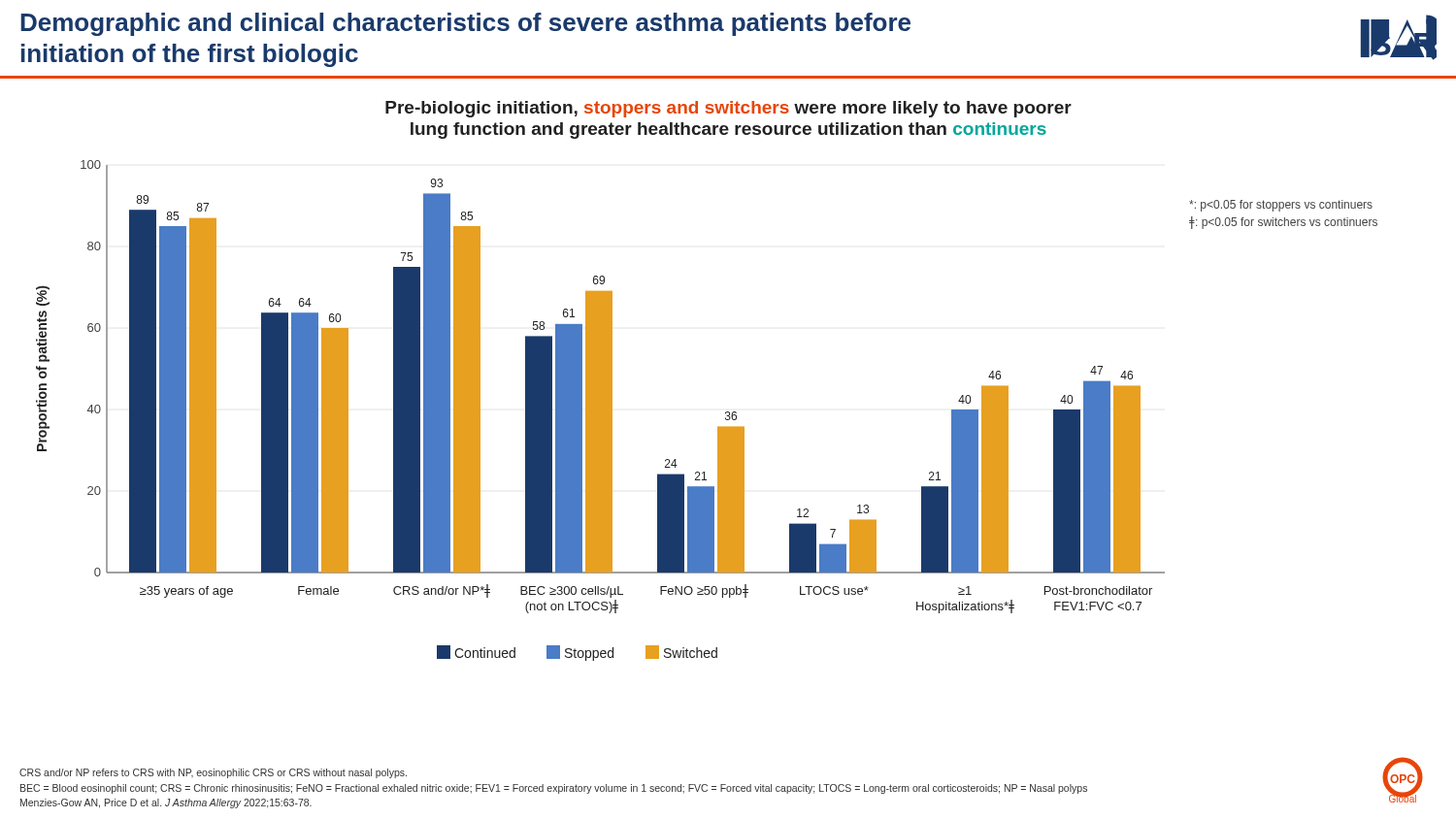Viewport: 1456px width, 819px height.
Task: Locate the block of text that opens with "CRS and/or NP refers to CRS with"
Action: (x=553, y=787)
